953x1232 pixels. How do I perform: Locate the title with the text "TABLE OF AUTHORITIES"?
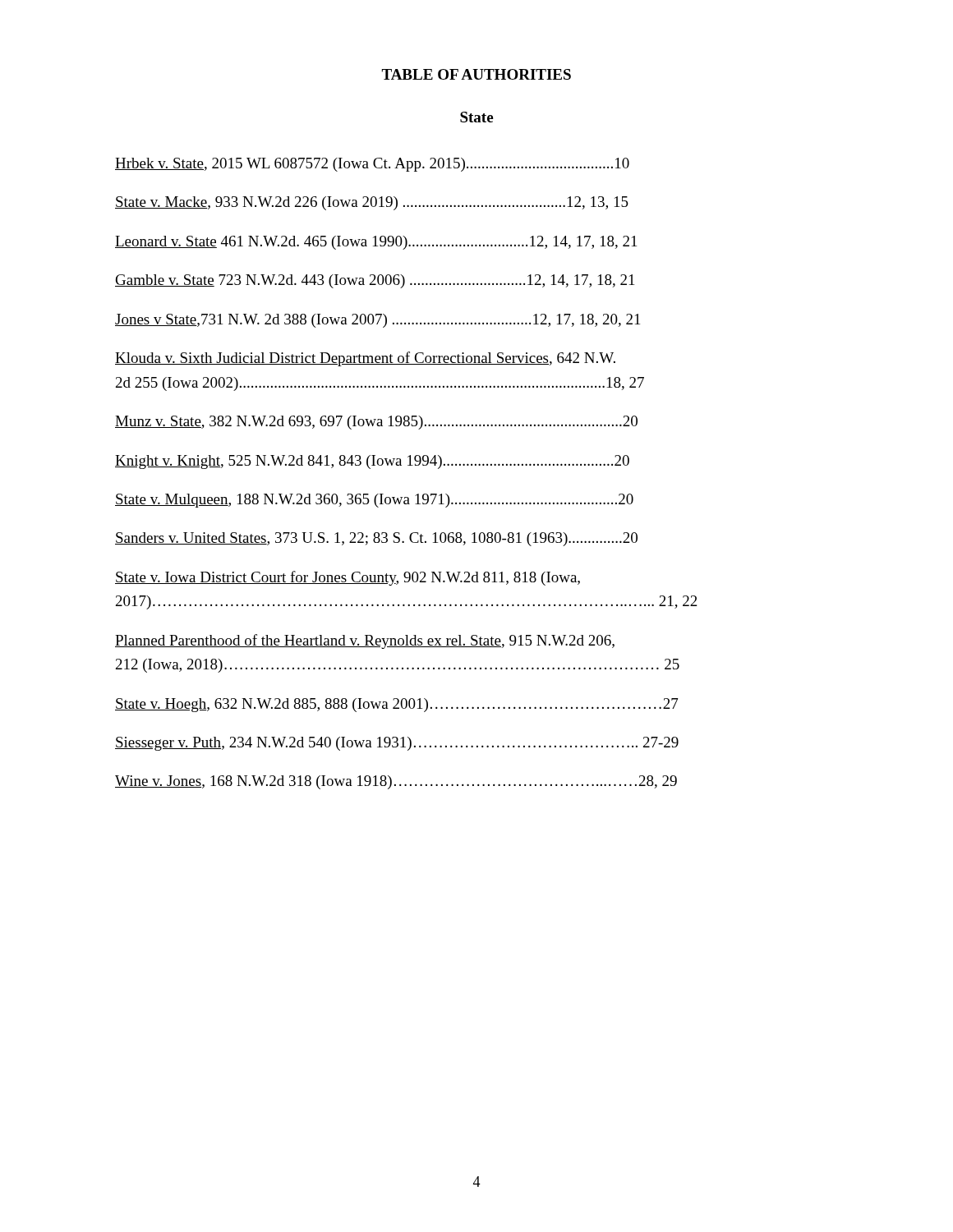[x=476, y=74]
